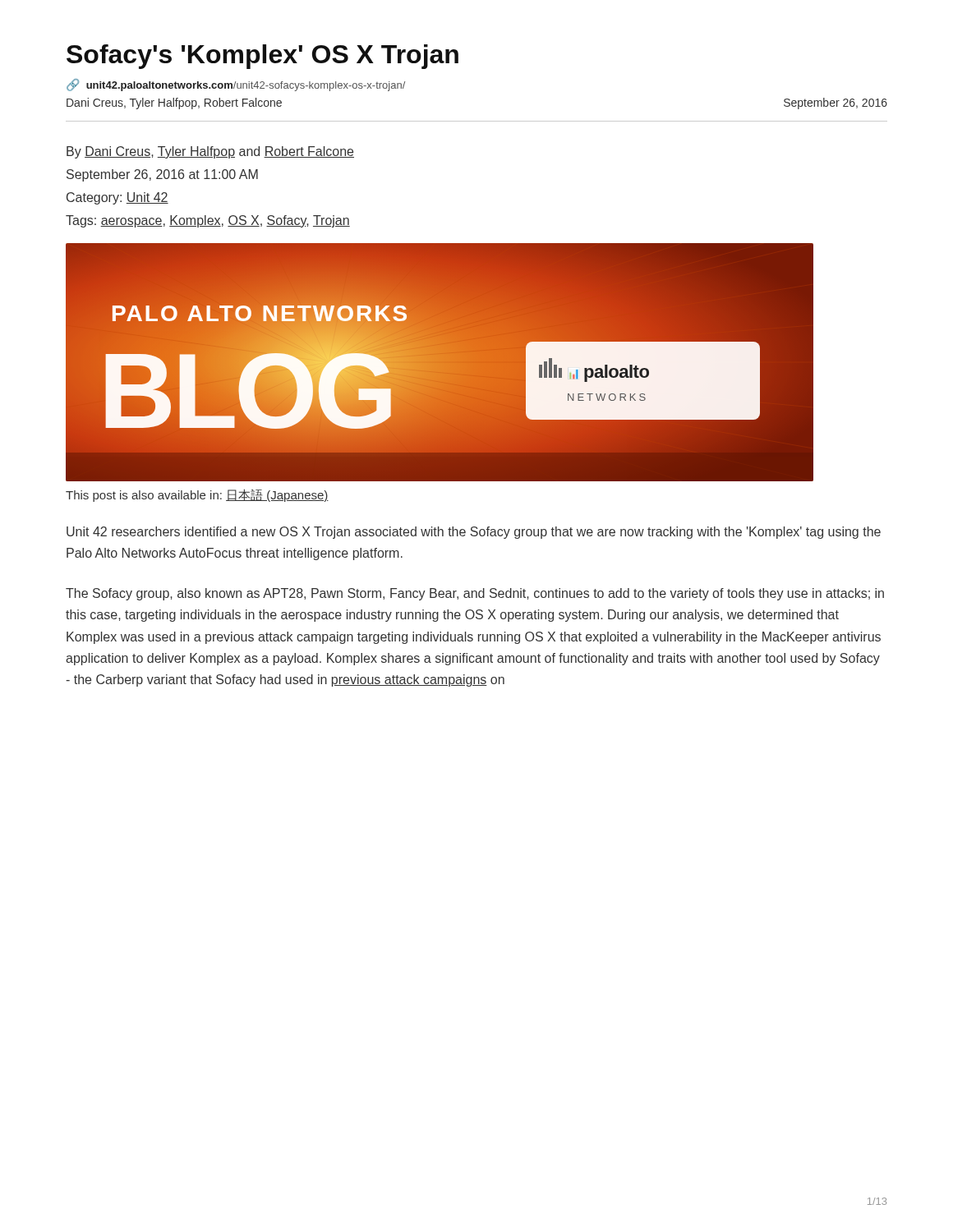Select the text block that says "By Dani Creus, Tyler Halfpop and"
The height and width of the screenshot is (1232, 953).
point(210,152)
